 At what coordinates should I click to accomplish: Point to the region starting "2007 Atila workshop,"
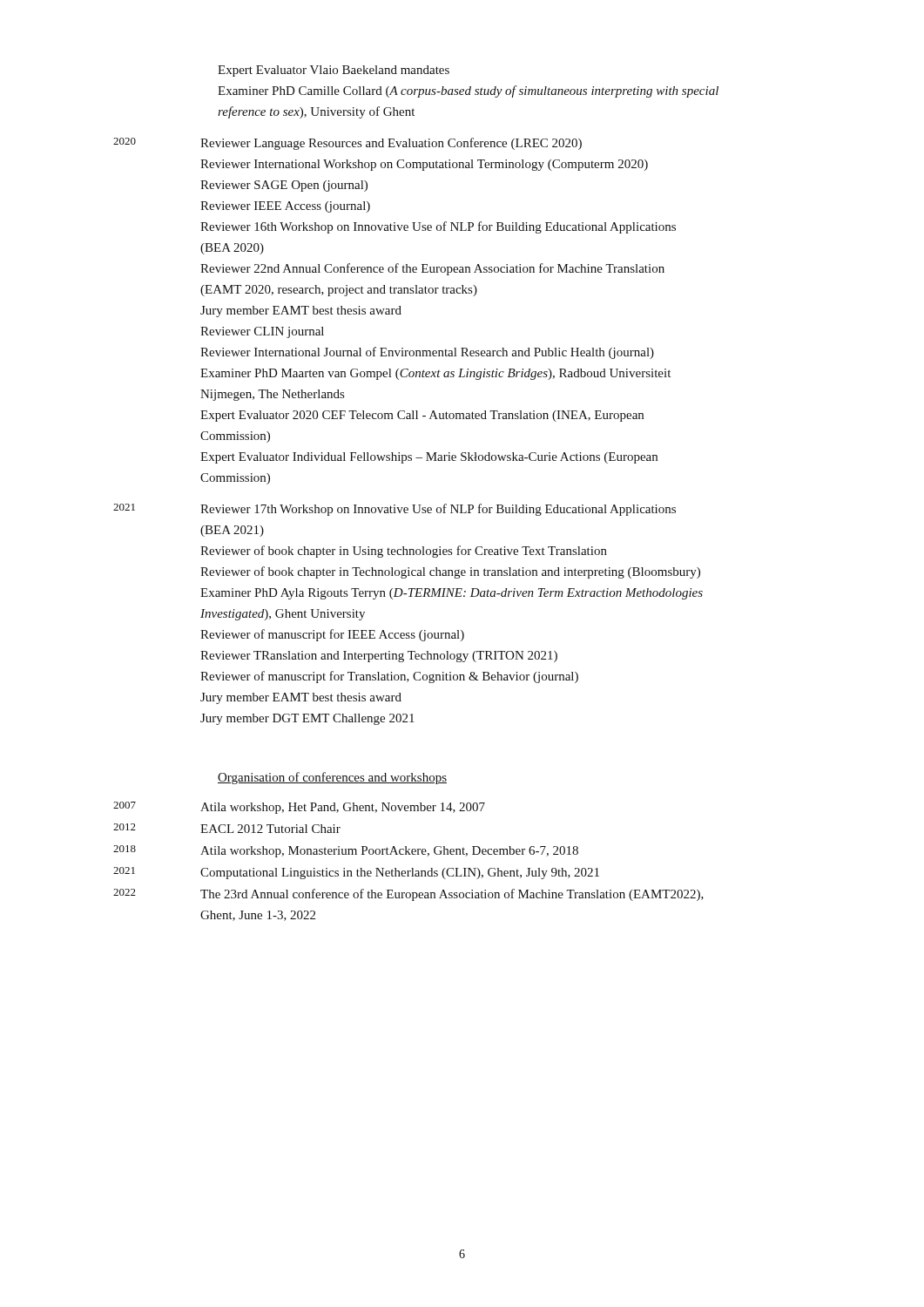click(479, 807)
